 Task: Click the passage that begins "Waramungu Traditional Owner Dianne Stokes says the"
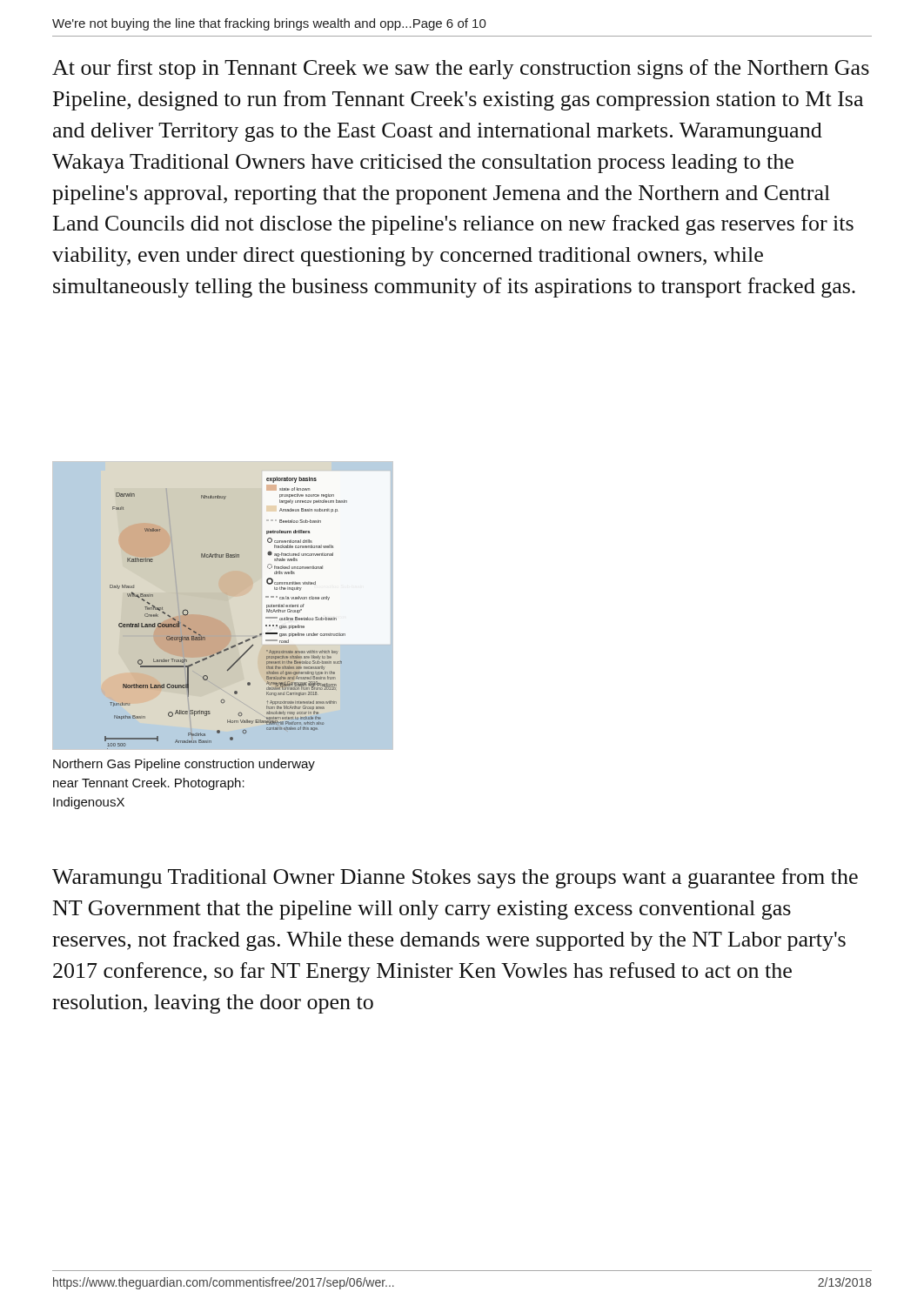455,939
